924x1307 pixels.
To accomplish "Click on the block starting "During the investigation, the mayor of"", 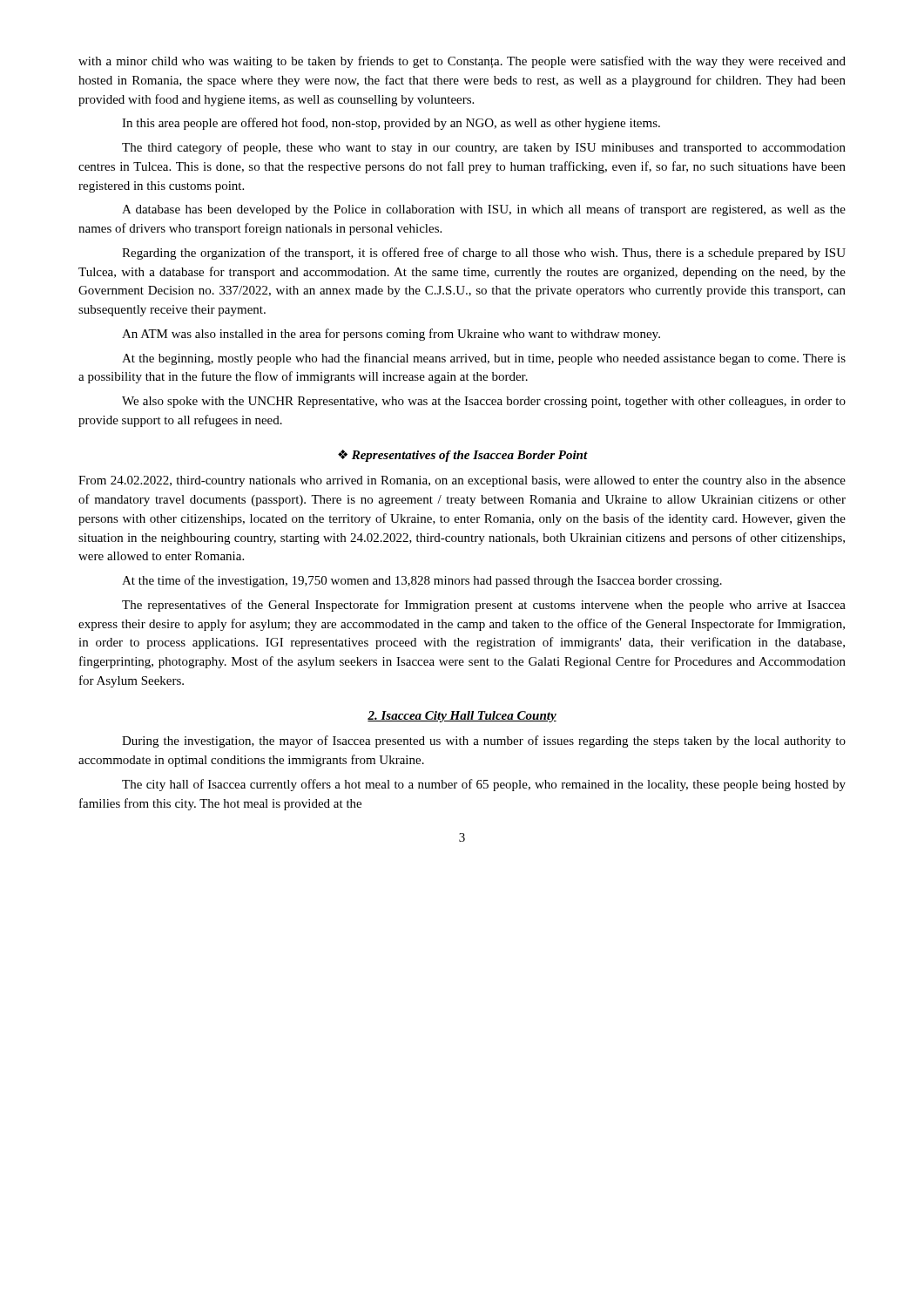I will pos(462,751).
